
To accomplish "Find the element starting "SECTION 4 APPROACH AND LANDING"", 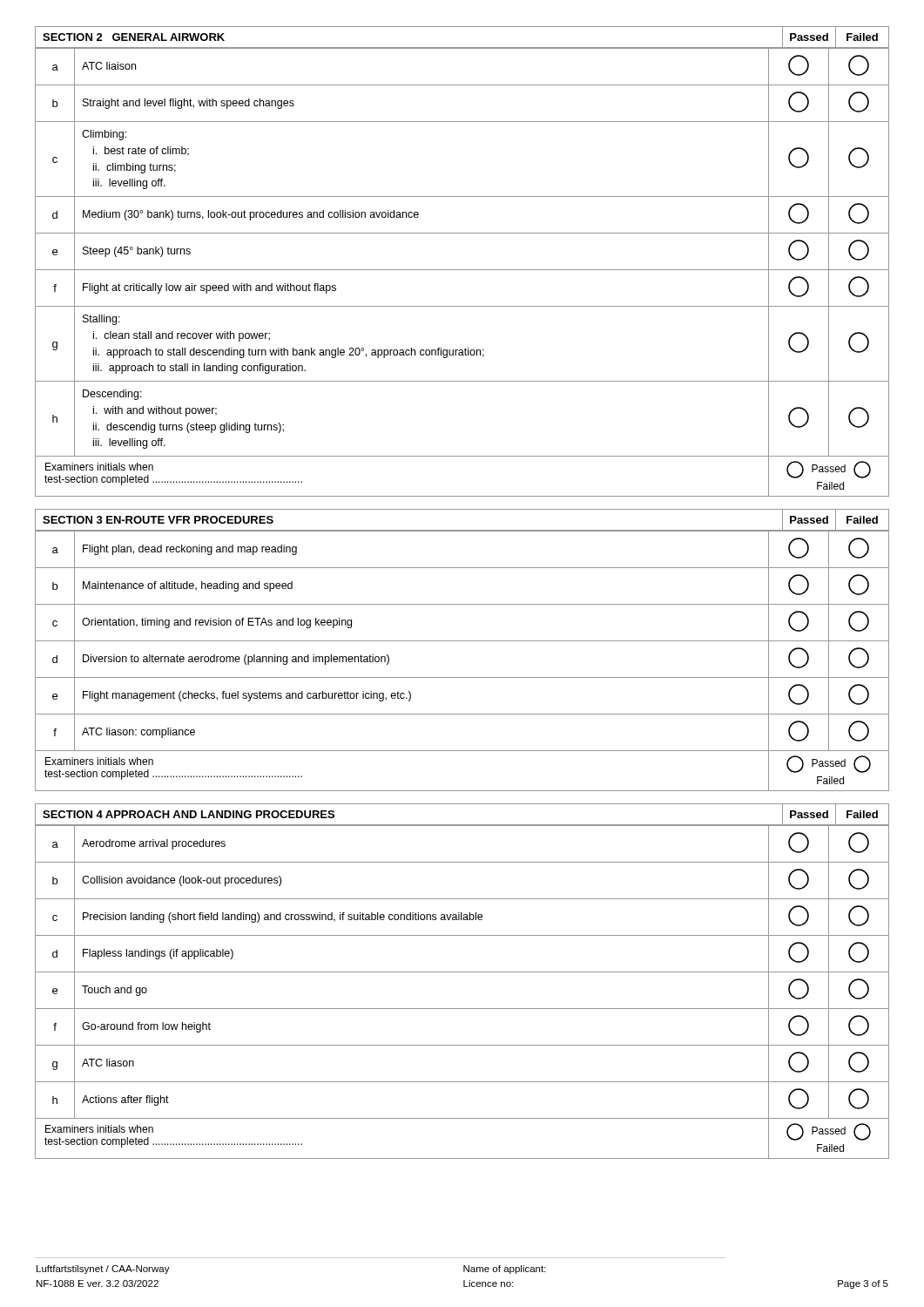I will click(x=462, y=814).
